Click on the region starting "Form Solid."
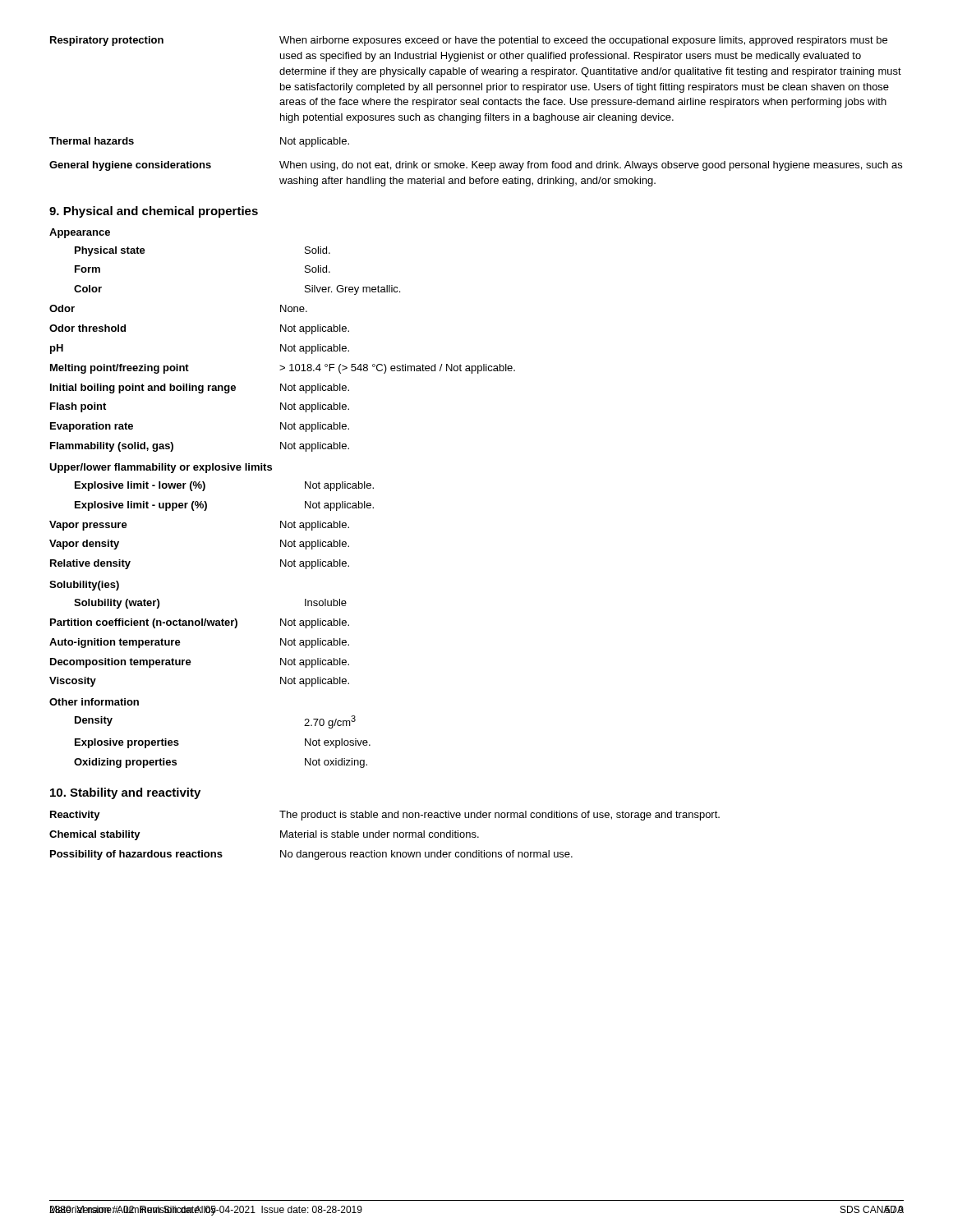The height and width of the screenshot is (1232, 953). pyautogui.click(x=89, y=269)
